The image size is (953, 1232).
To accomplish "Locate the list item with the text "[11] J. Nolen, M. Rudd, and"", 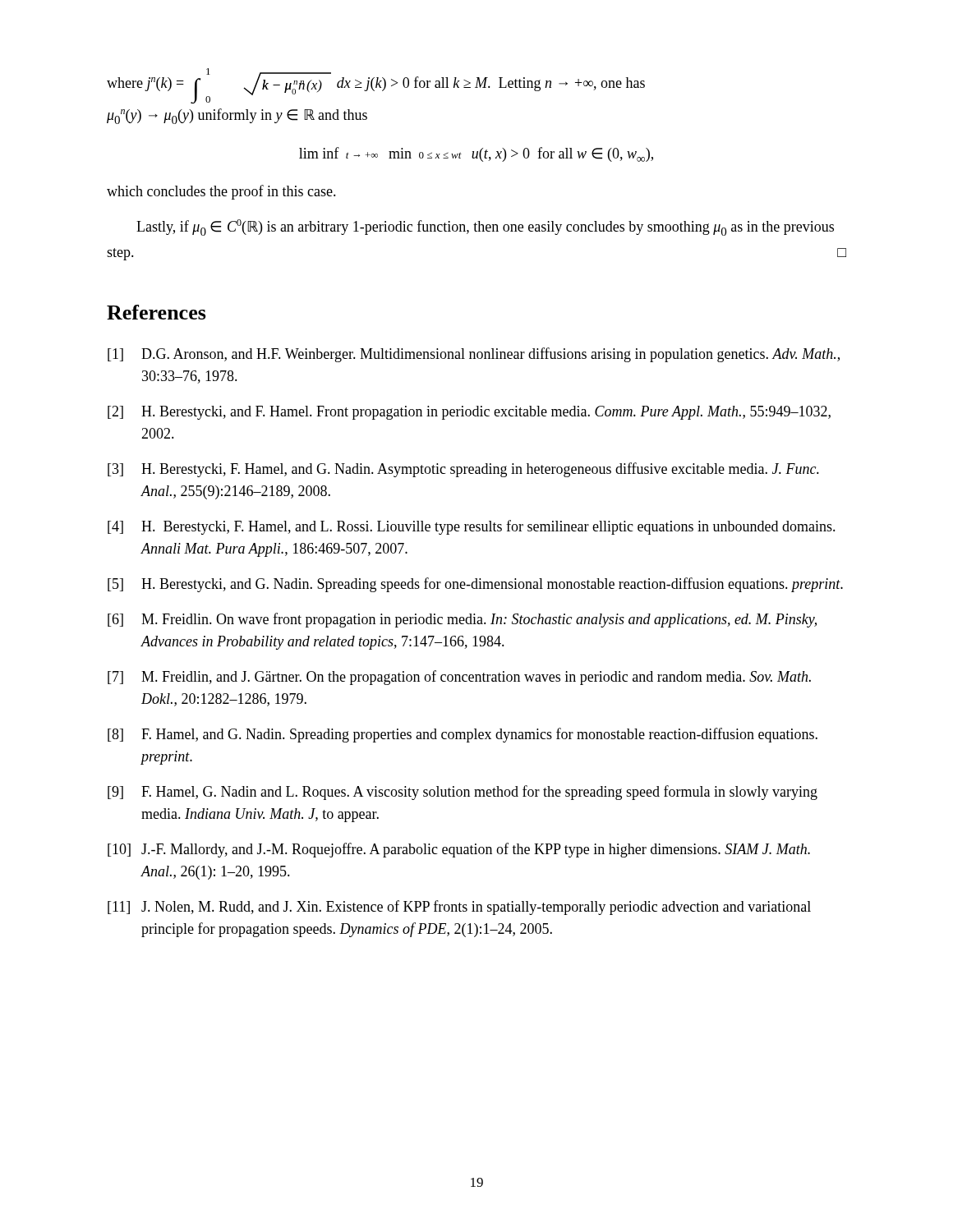I will pyautogui.click(x=476, y=918).
